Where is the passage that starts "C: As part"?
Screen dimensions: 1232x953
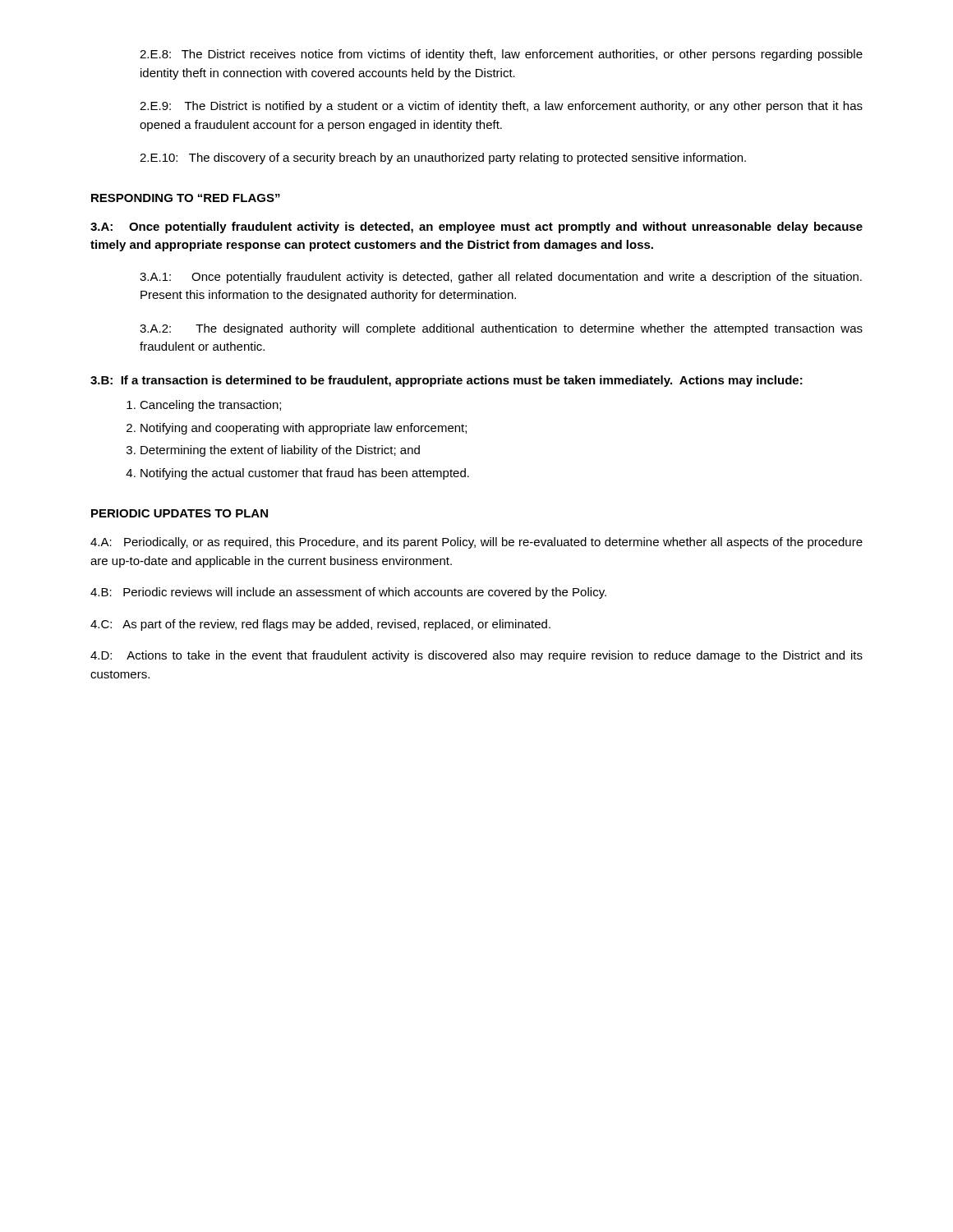coord(321,623)
